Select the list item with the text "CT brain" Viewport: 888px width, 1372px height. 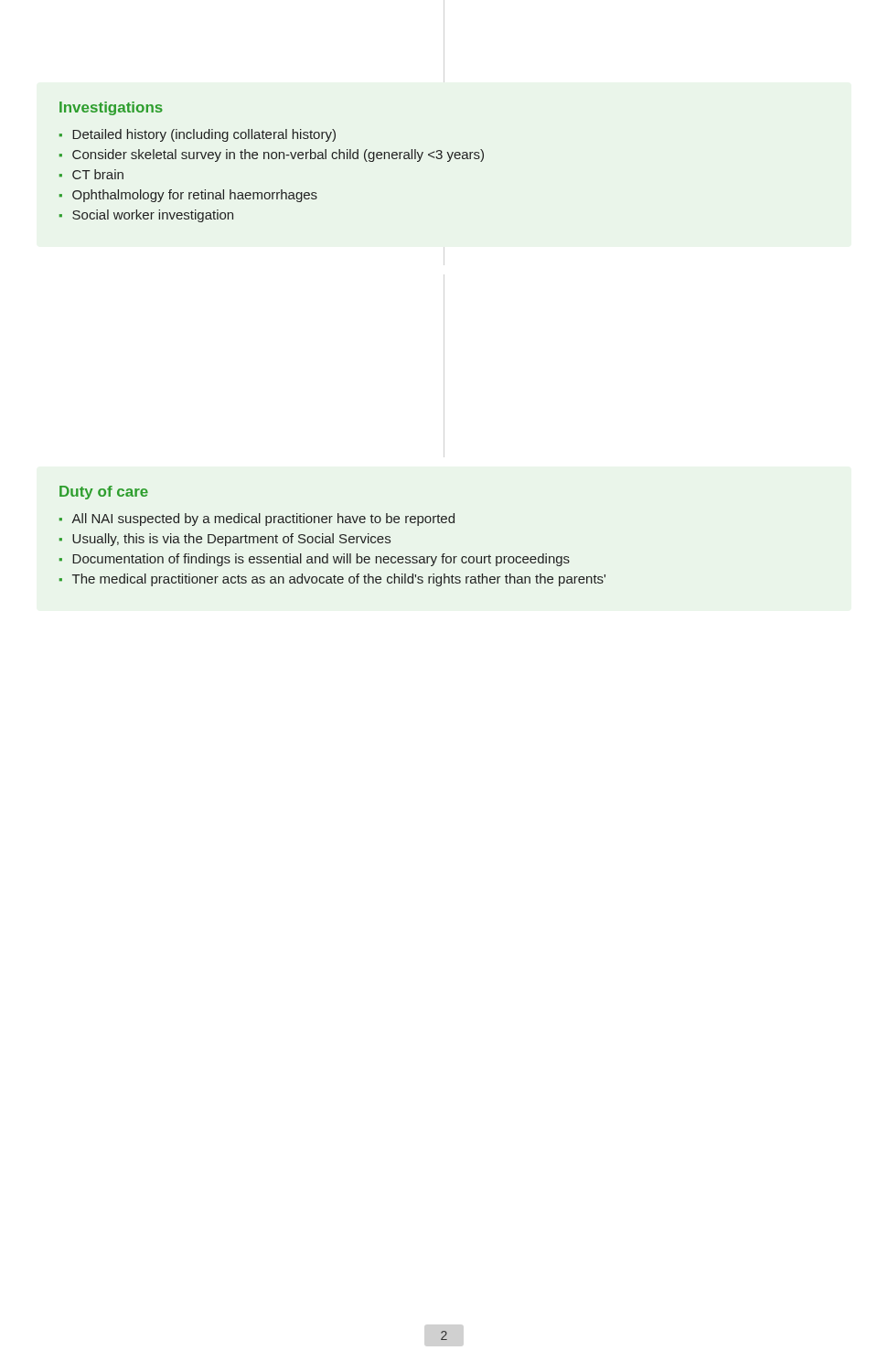click(98, 174)
